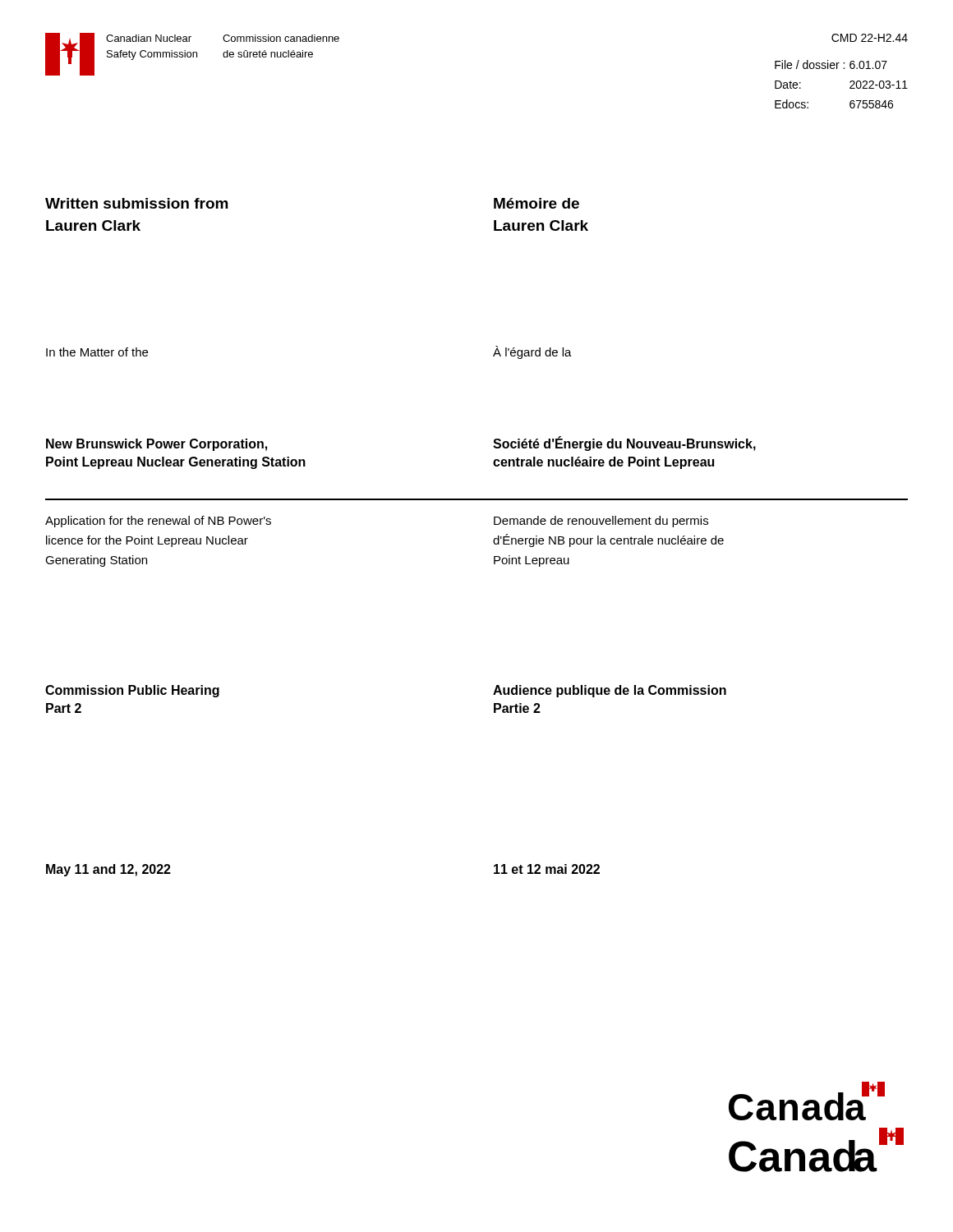The image size is (953, 1232).
Task: Locate the text "Société d'Énergie du Nouveau-Brunswick,centrale nucléaire de Point Lepreau"
Action: pos(625,453)
